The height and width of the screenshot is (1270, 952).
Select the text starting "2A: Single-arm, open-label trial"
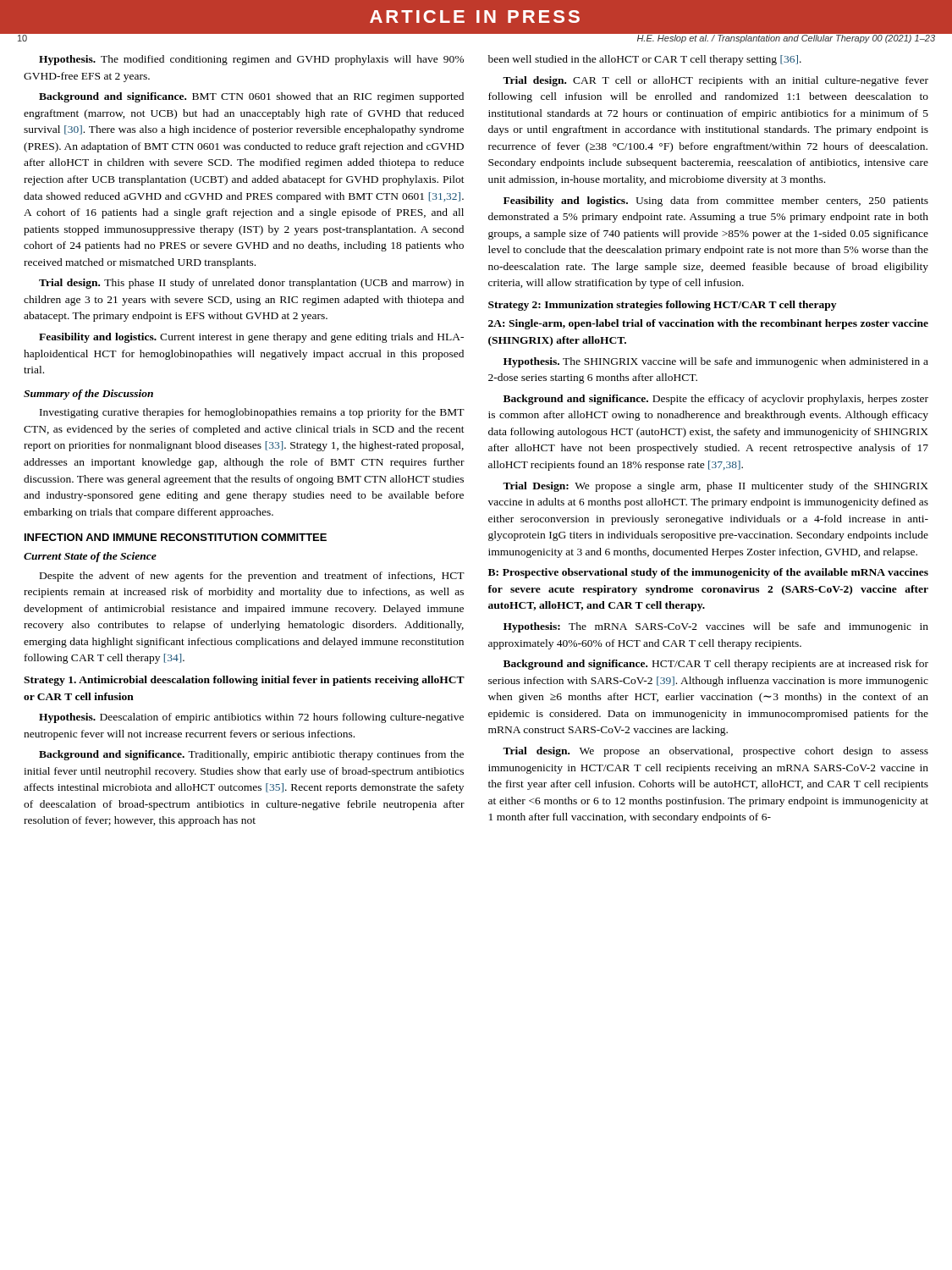pyautogui.click(x=708, y=332)
